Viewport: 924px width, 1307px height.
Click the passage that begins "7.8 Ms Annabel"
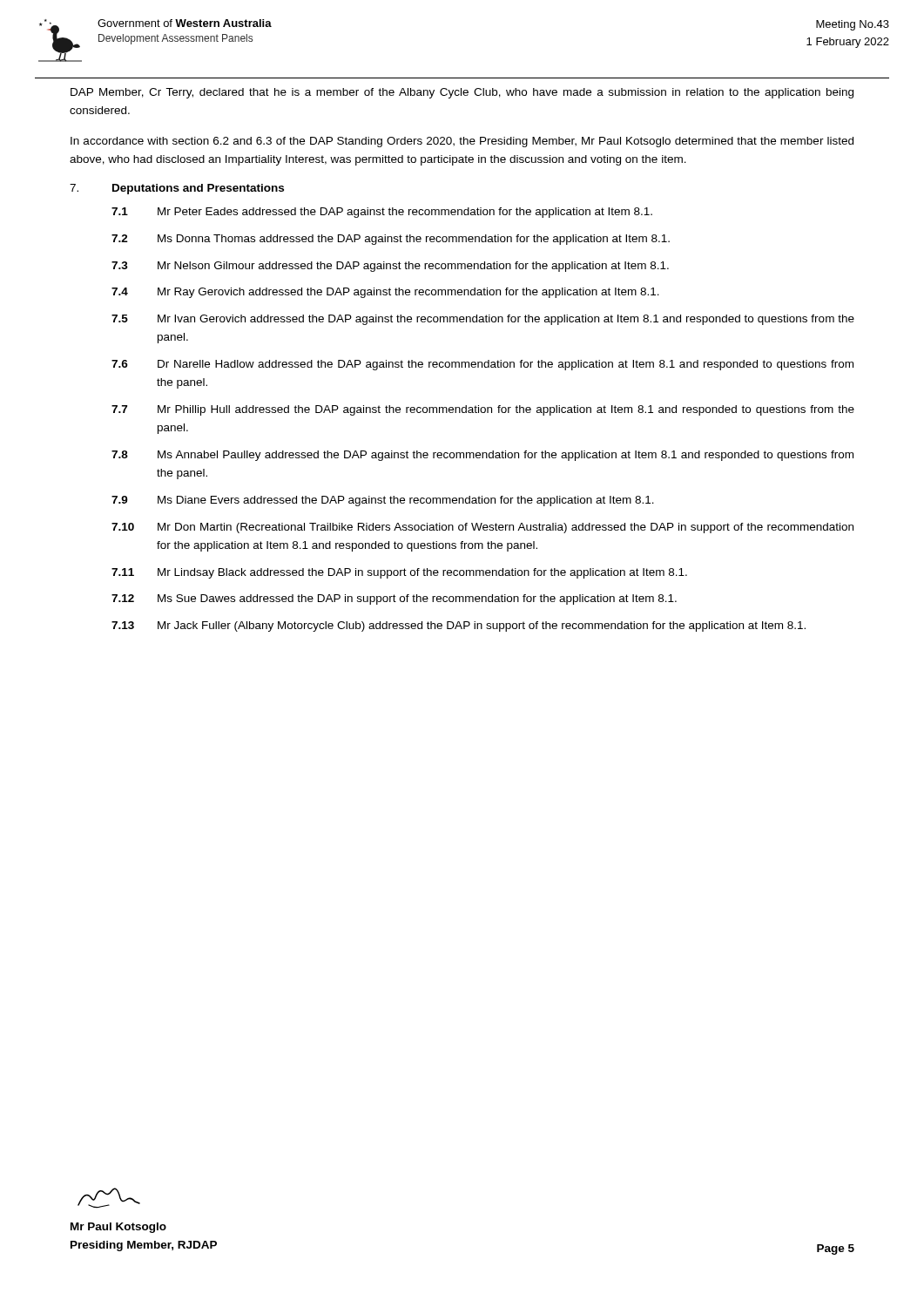pos(483,464)
